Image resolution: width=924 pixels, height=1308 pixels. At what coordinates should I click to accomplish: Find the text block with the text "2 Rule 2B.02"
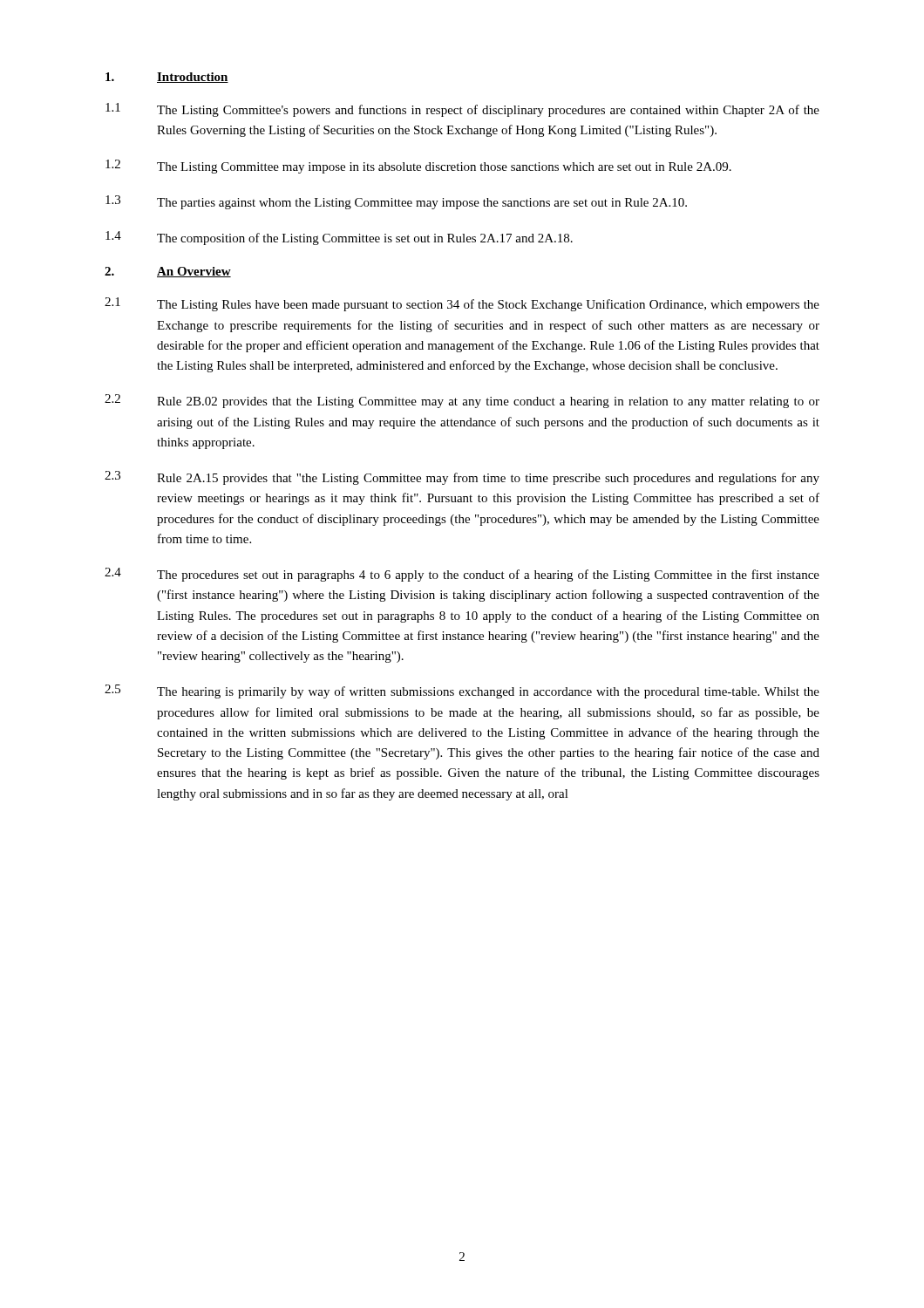(462, 422)
